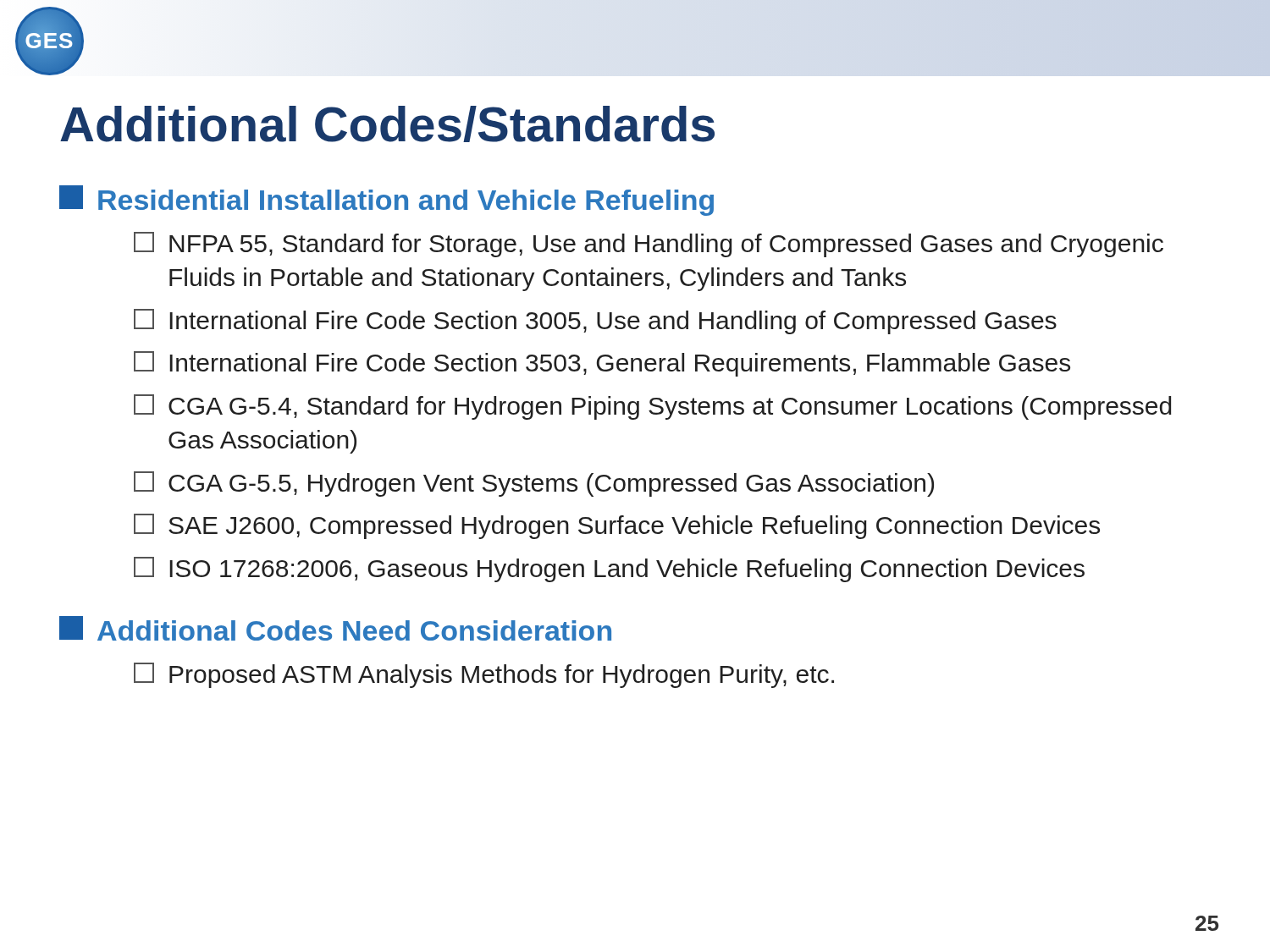The height and width of the screenshot is (952, 1270).
Task: Locate the element starting "CGA G-5.5, Hydrogen Vent Systems (Compressed Gas"
Action: (x=552, y=482)
